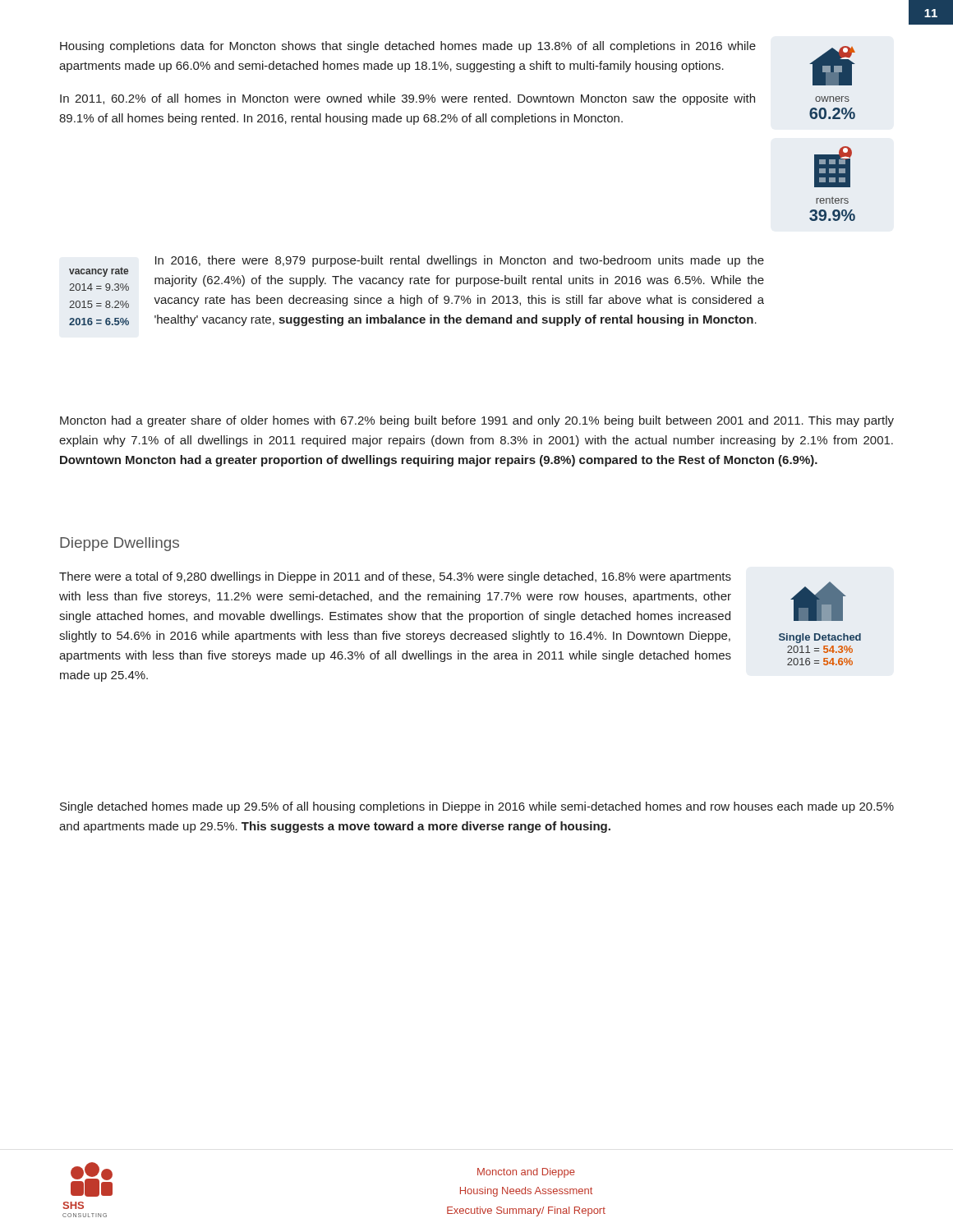
Task: Locate the text block that says "Single detached homes made up"
Action: 476,816
